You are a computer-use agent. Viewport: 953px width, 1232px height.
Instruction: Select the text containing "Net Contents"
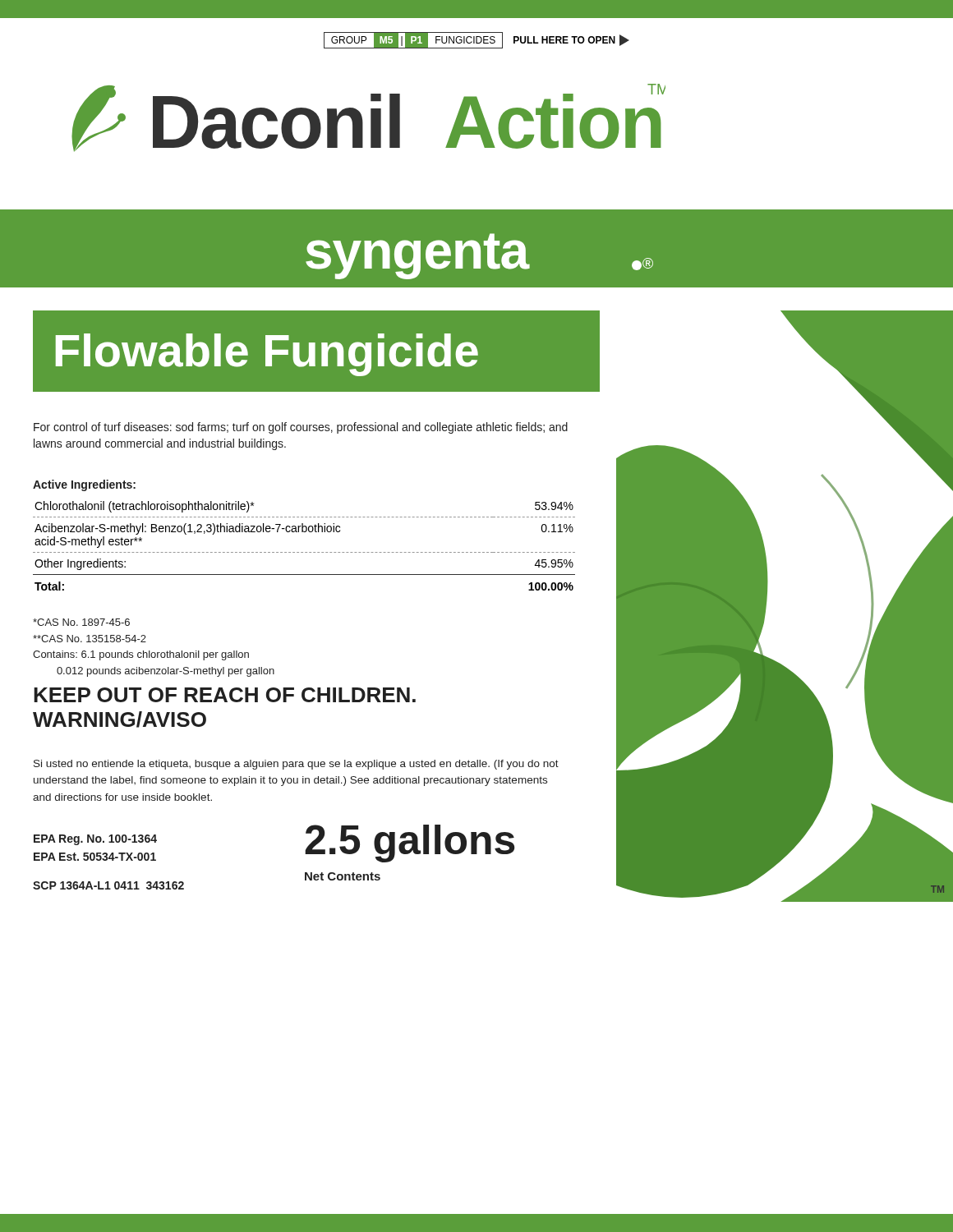(x=342, y=876)
